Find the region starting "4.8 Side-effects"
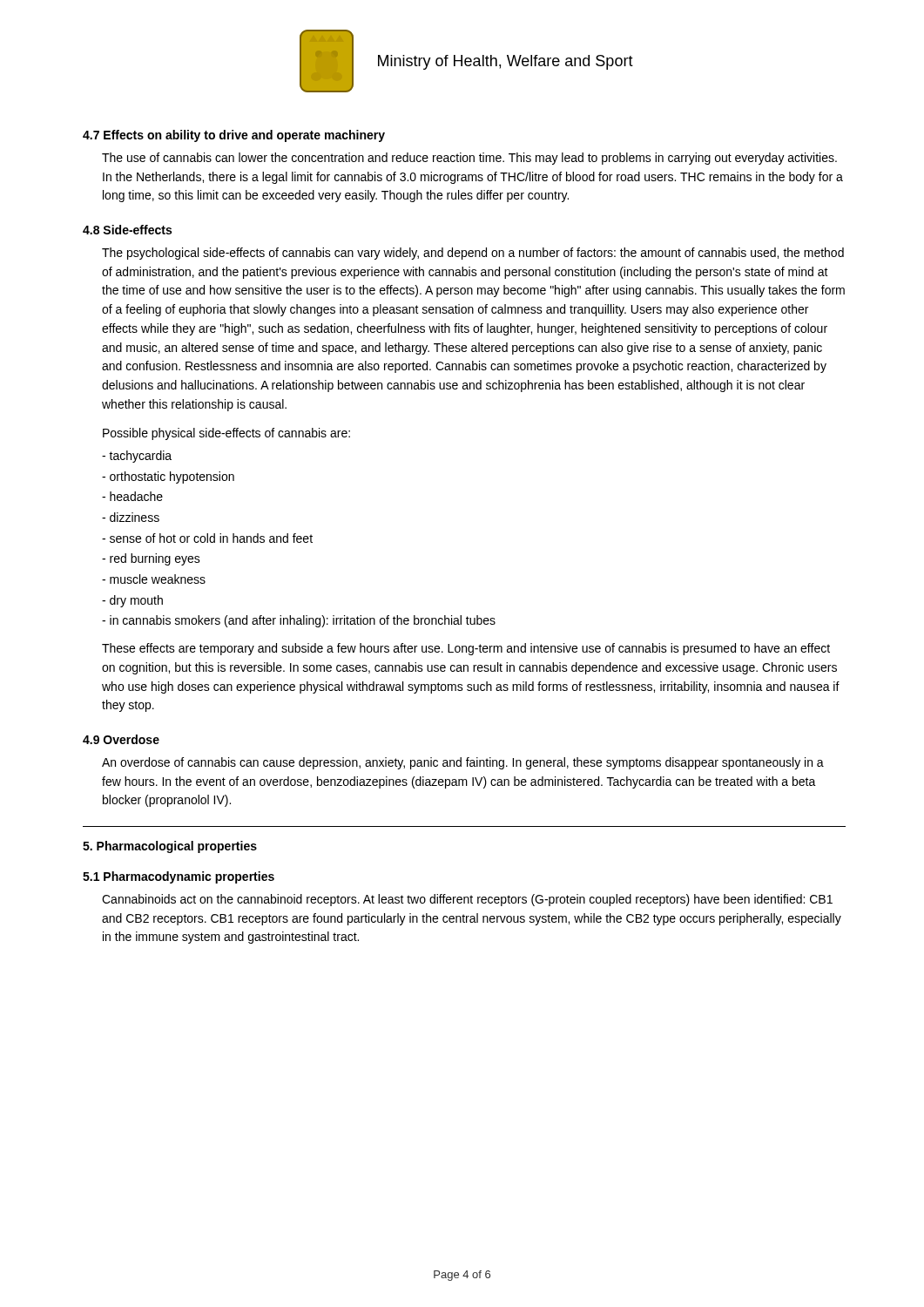The height and width of the screenshot is (1307, 924). [127, 230]
